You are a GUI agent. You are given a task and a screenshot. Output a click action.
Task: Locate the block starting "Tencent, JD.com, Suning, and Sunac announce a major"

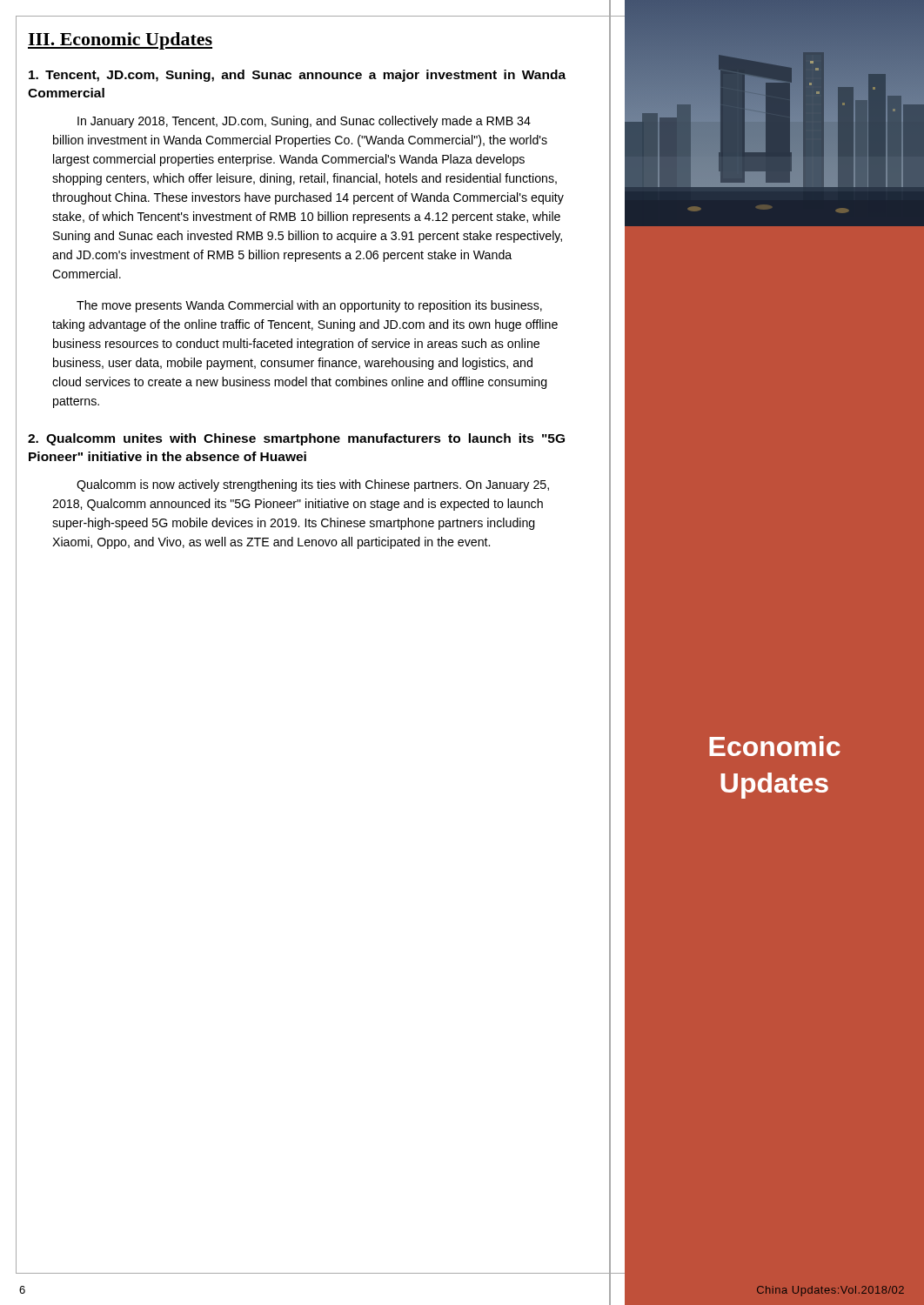click(x=297, y=238)
